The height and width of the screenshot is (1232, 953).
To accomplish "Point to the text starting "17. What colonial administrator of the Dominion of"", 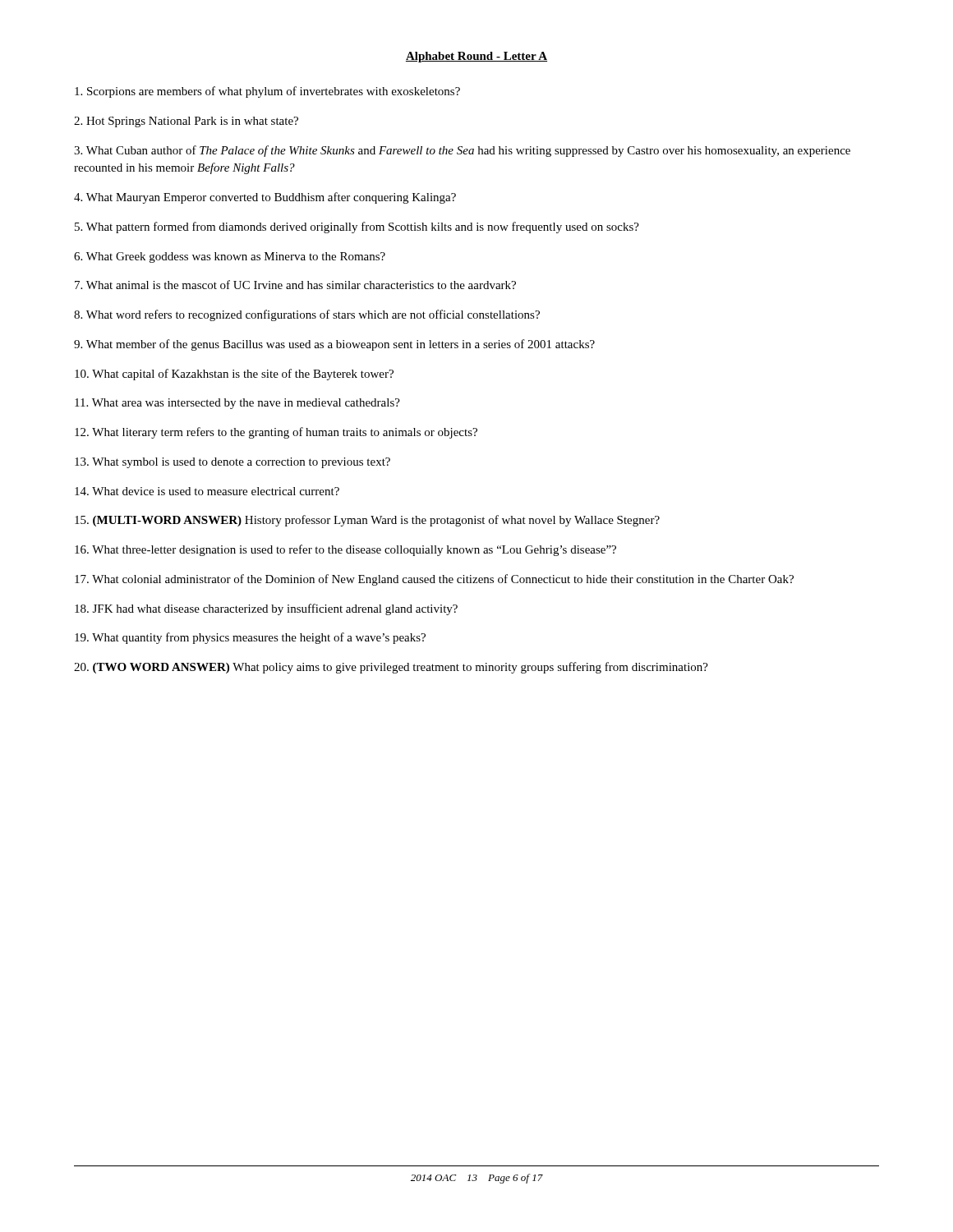I will click(x=434, y=579).
